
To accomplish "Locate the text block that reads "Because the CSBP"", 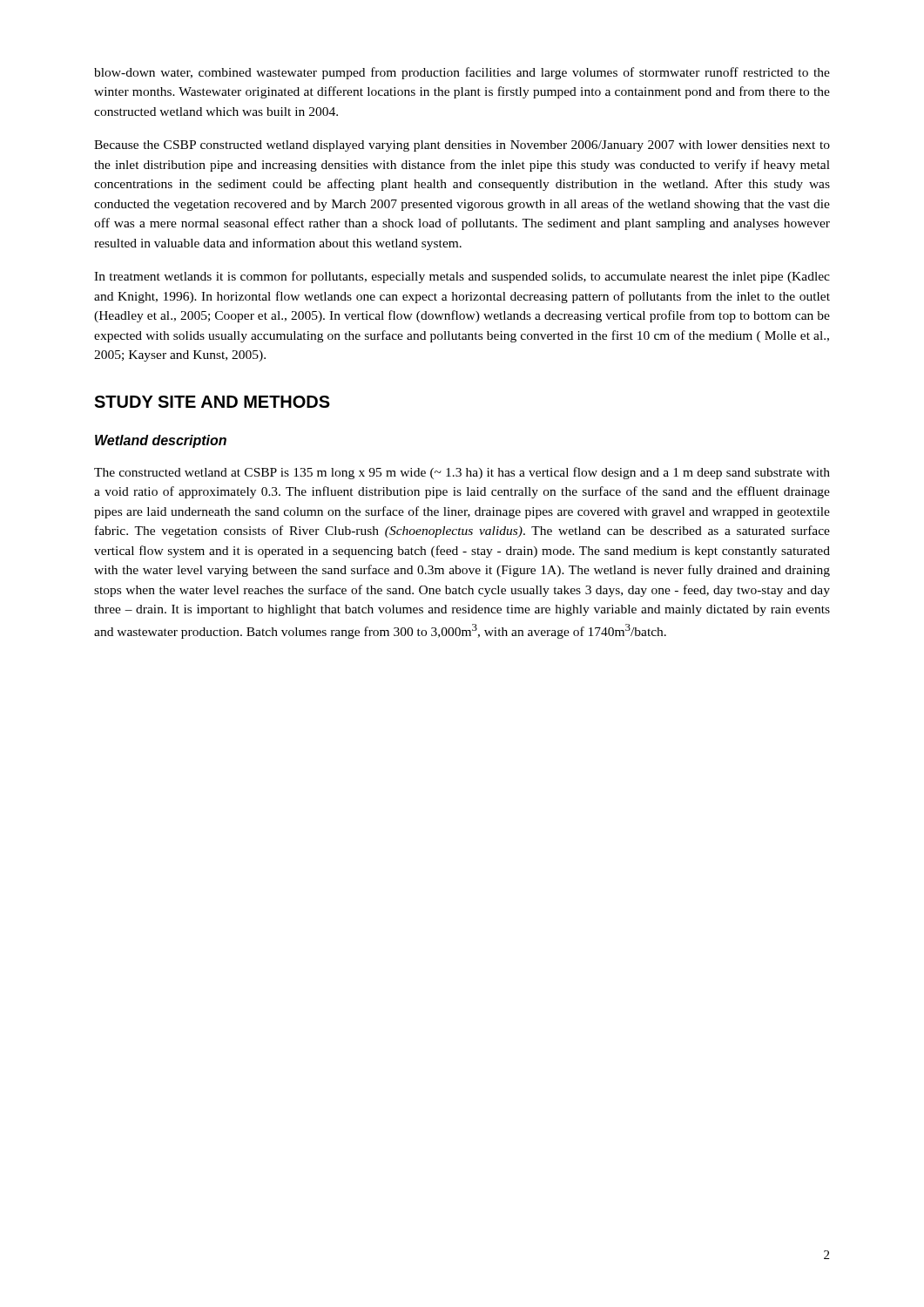I will pos(462,194).
